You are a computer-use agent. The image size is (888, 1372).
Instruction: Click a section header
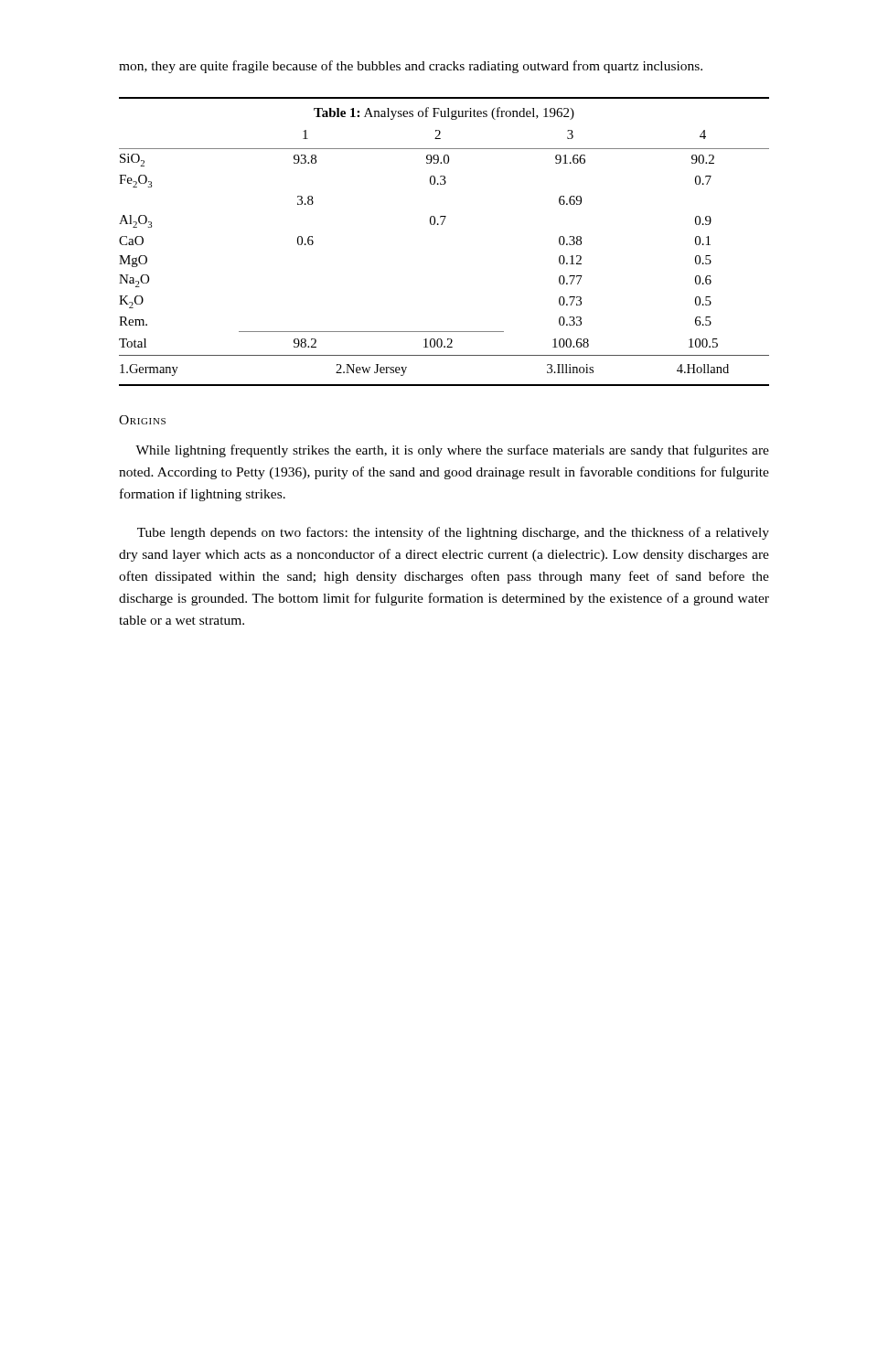[x=143, y=419]
